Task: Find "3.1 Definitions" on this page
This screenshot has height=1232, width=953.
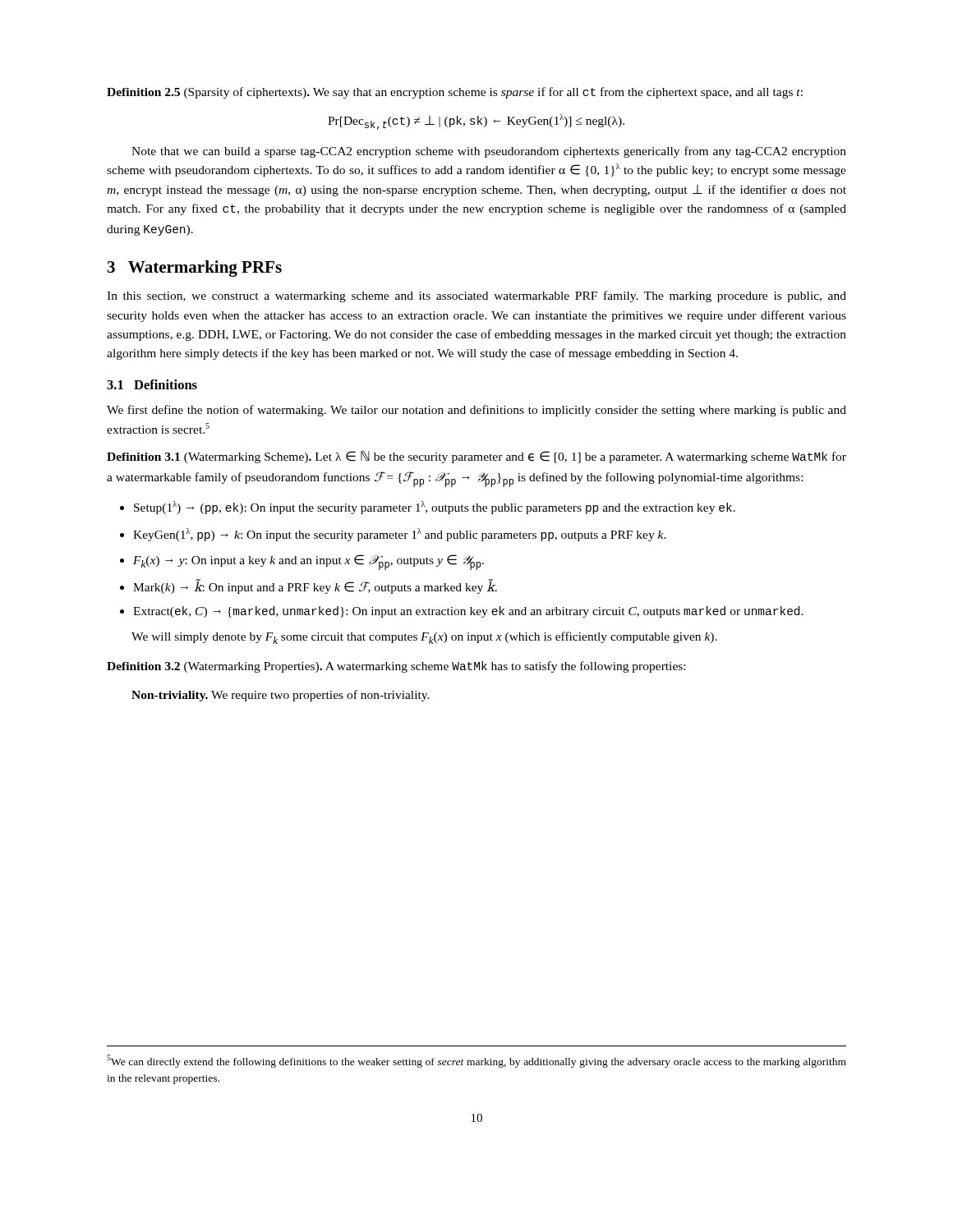Action: point(152,384)
